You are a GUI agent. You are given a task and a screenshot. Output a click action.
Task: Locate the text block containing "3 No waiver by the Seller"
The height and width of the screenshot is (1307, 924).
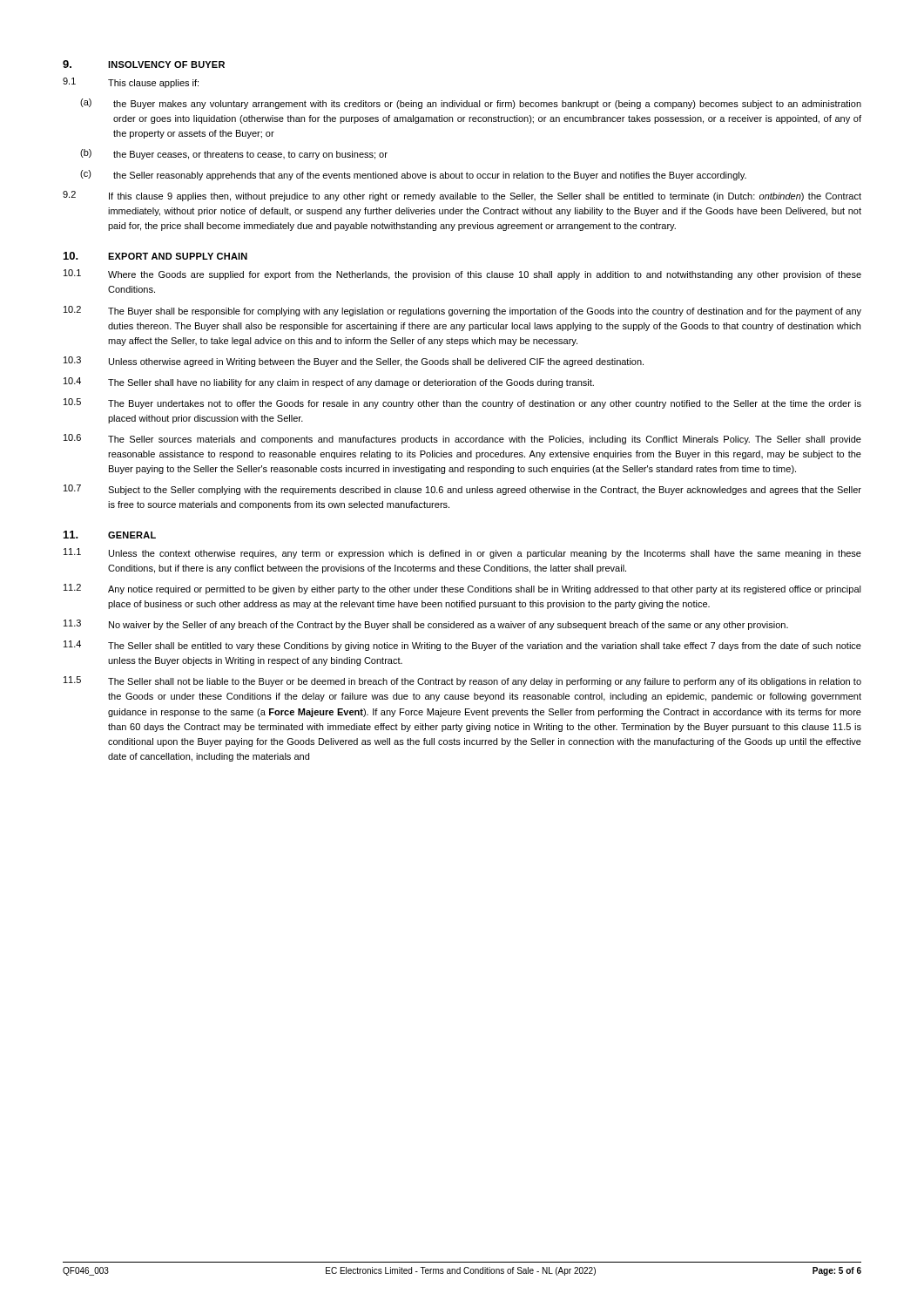click(x=462, y=625)
